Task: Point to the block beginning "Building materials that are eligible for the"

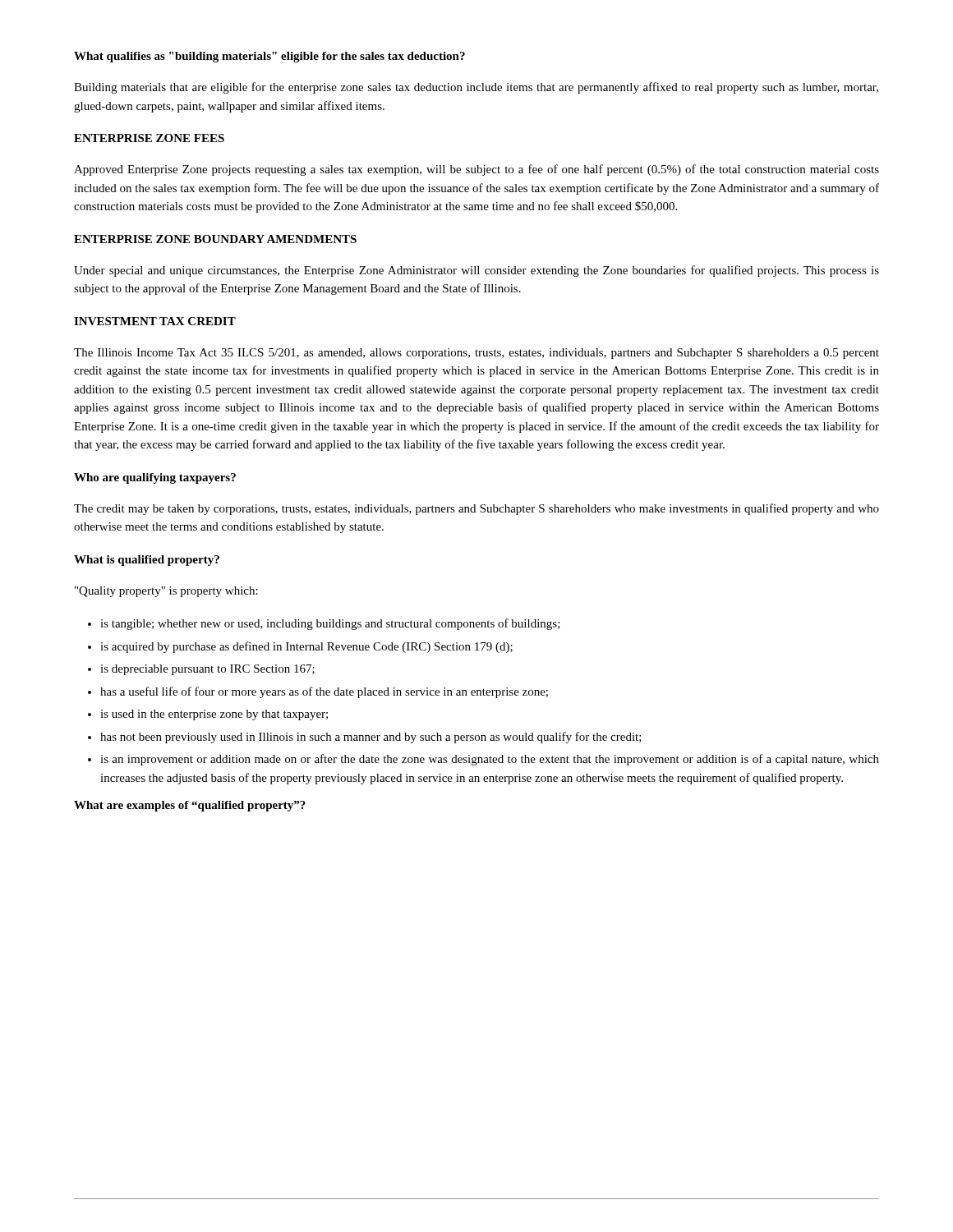Action: coord(476,96)
